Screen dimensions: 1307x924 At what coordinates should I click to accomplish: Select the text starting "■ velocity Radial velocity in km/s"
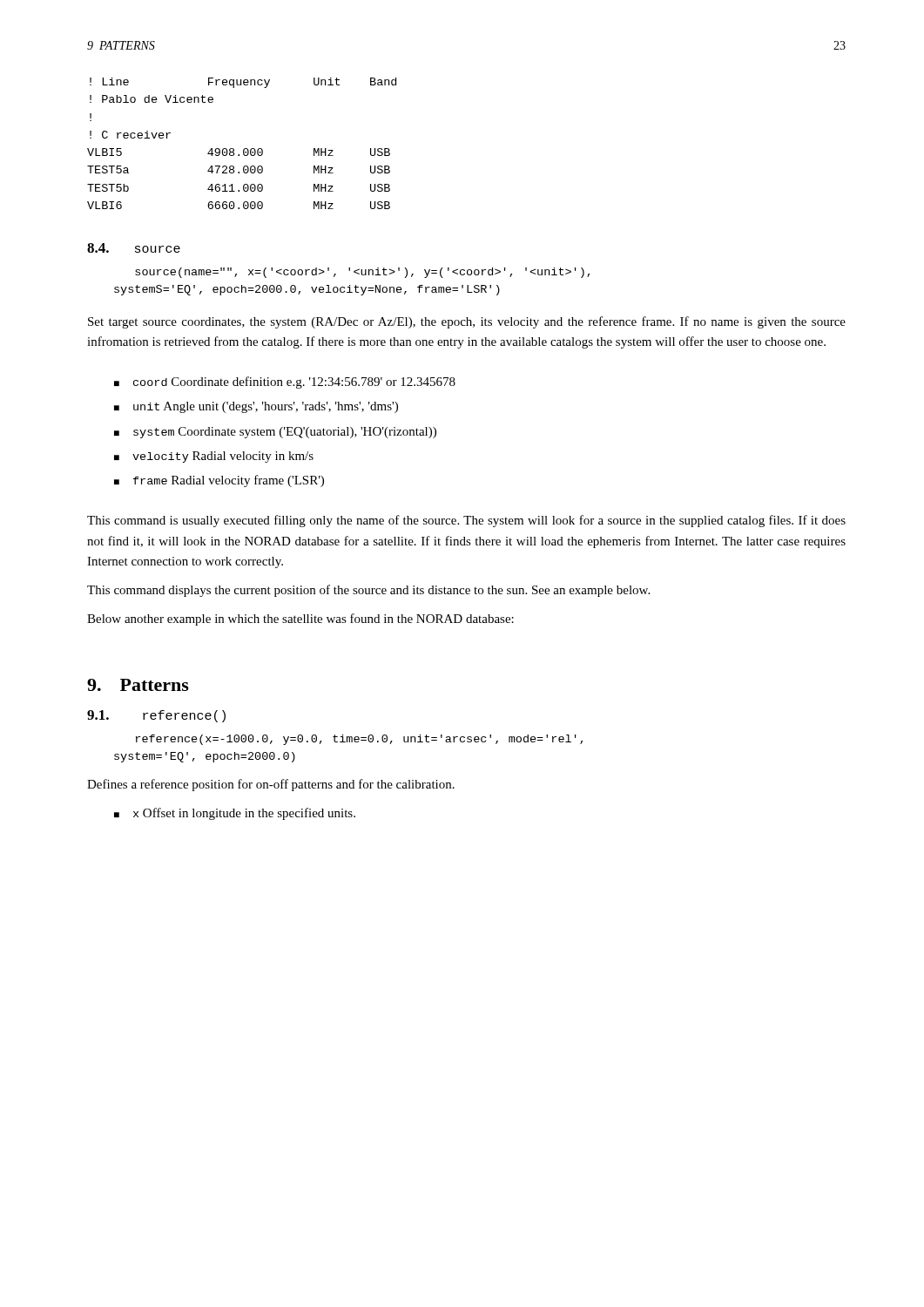[214, 457]
